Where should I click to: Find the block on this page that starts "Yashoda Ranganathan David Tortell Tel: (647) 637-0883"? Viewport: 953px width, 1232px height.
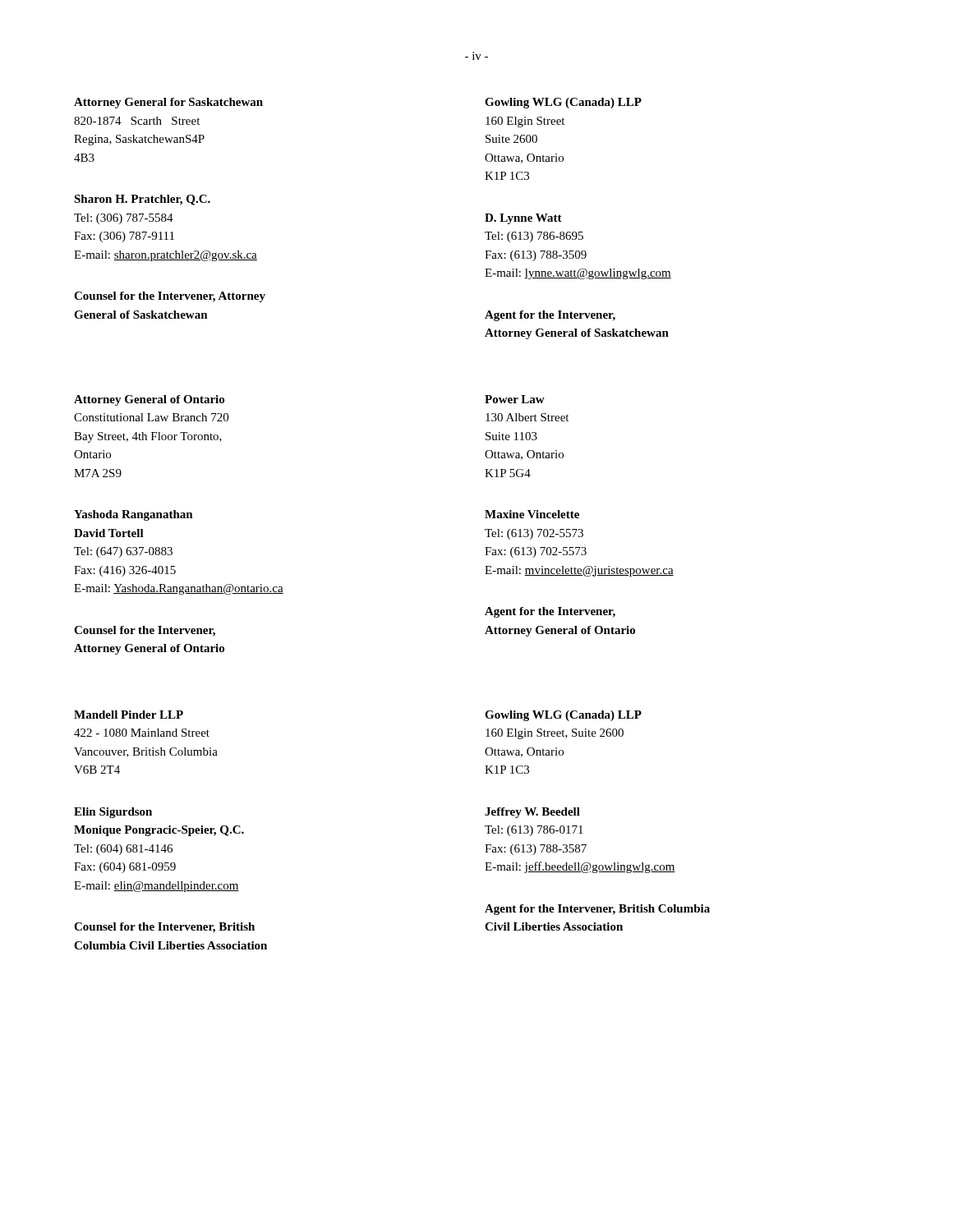[134, 515]
